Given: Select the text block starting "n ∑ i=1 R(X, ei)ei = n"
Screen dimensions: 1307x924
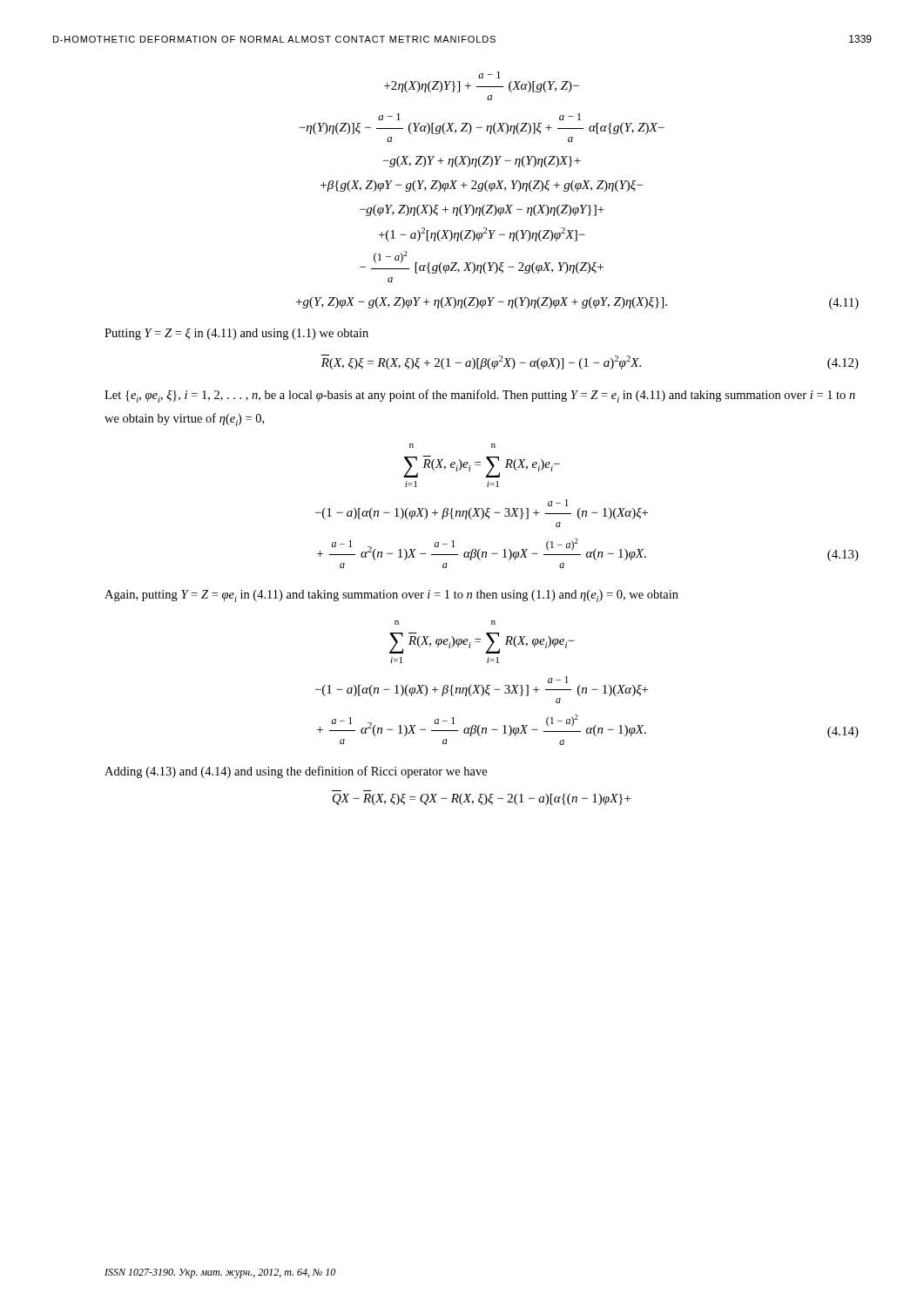Looking at the screenshot, I should point(482,506).
